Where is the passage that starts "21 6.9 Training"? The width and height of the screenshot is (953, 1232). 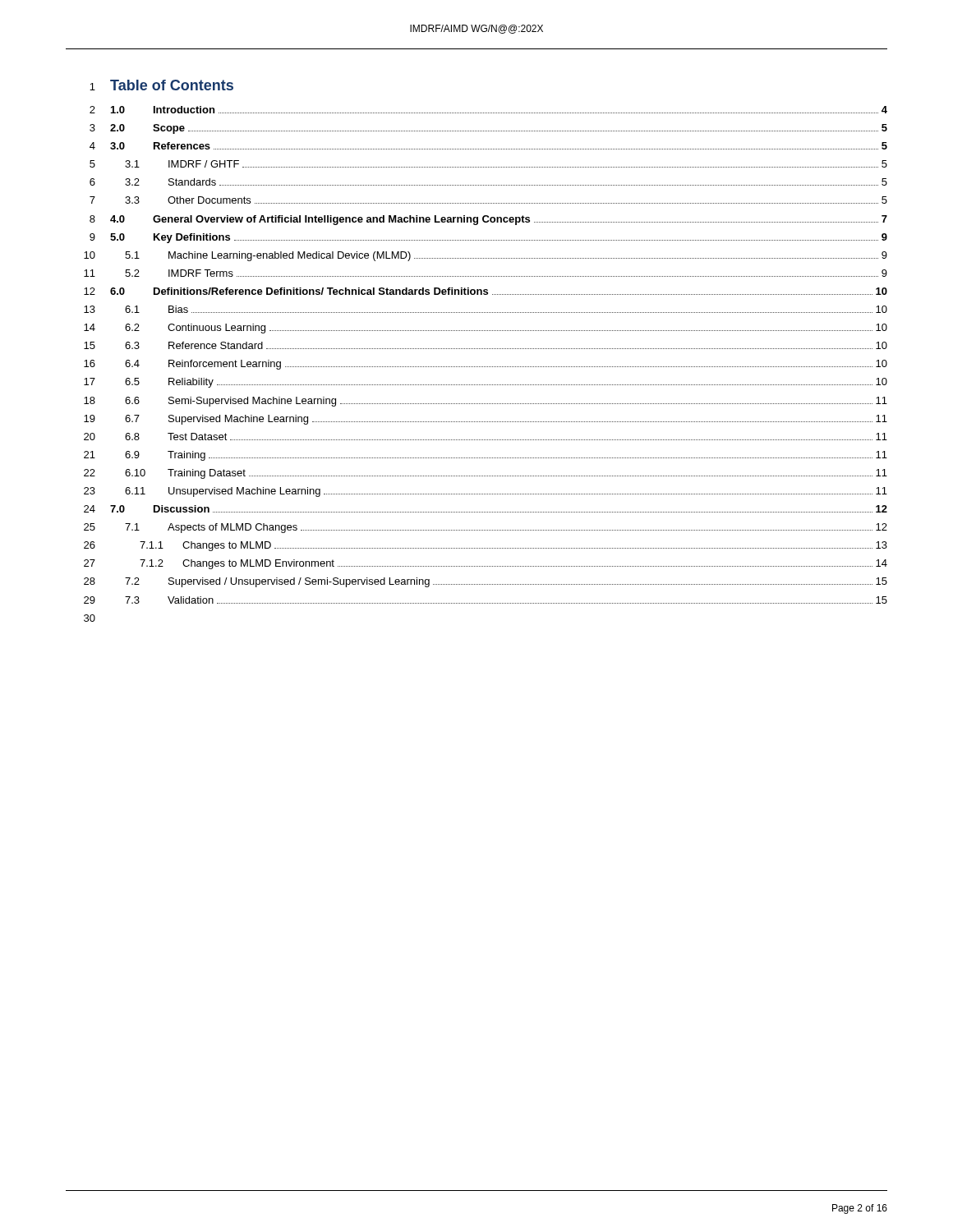point(476,455)
